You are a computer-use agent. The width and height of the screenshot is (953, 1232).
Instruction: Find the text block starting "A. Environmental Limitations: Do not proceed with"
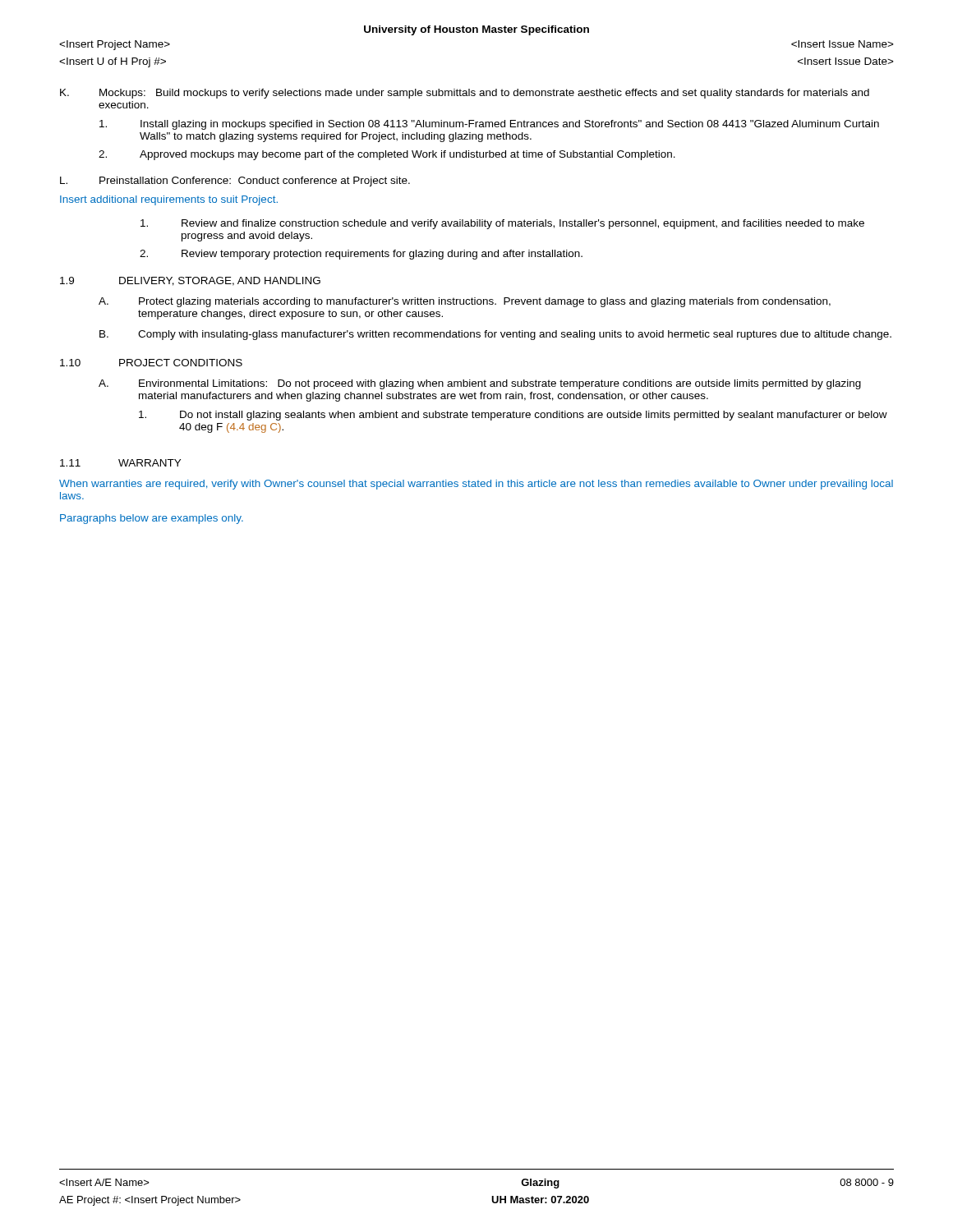click(496, 408)
